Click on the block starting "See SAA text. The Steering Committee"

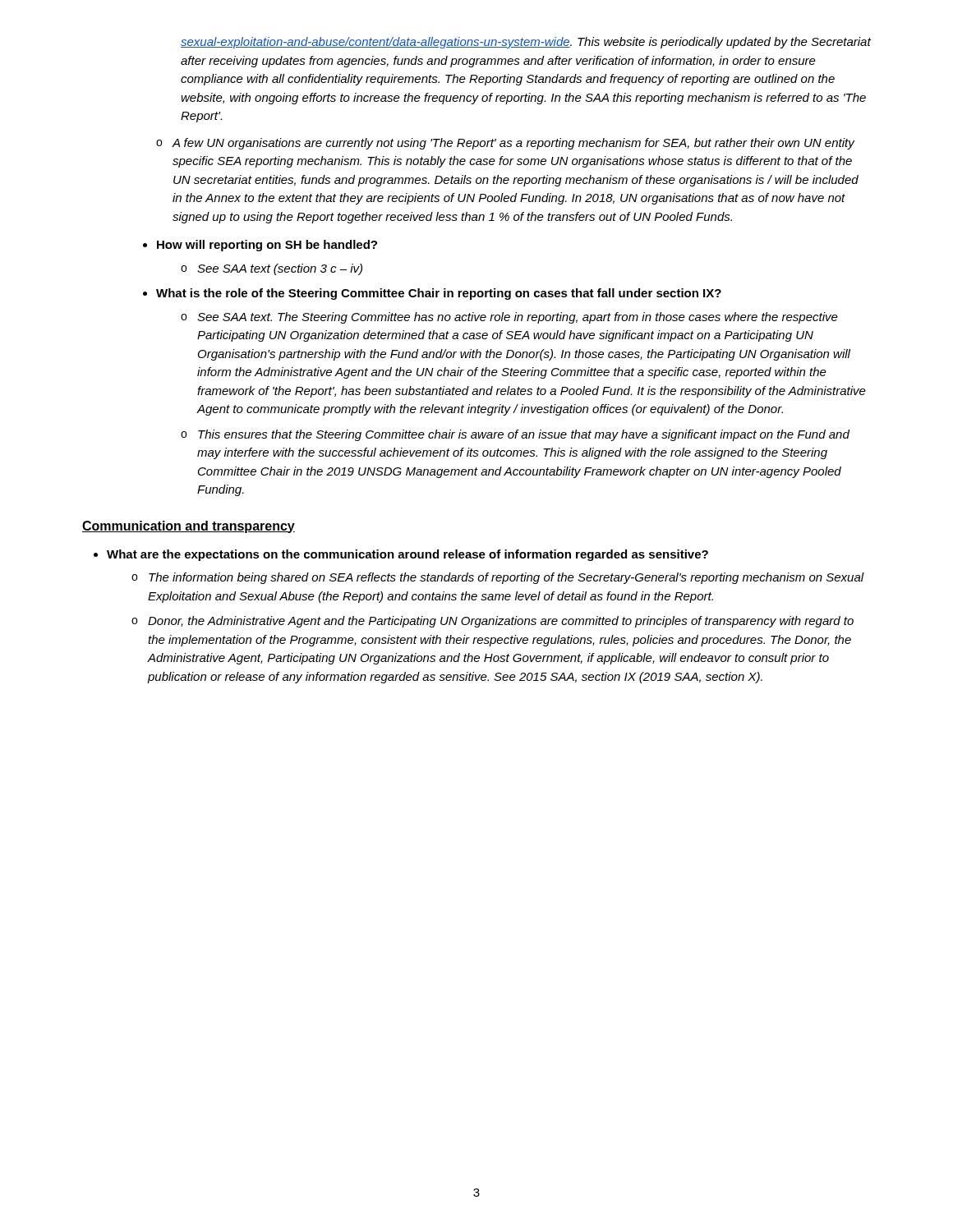pos(532,362)
